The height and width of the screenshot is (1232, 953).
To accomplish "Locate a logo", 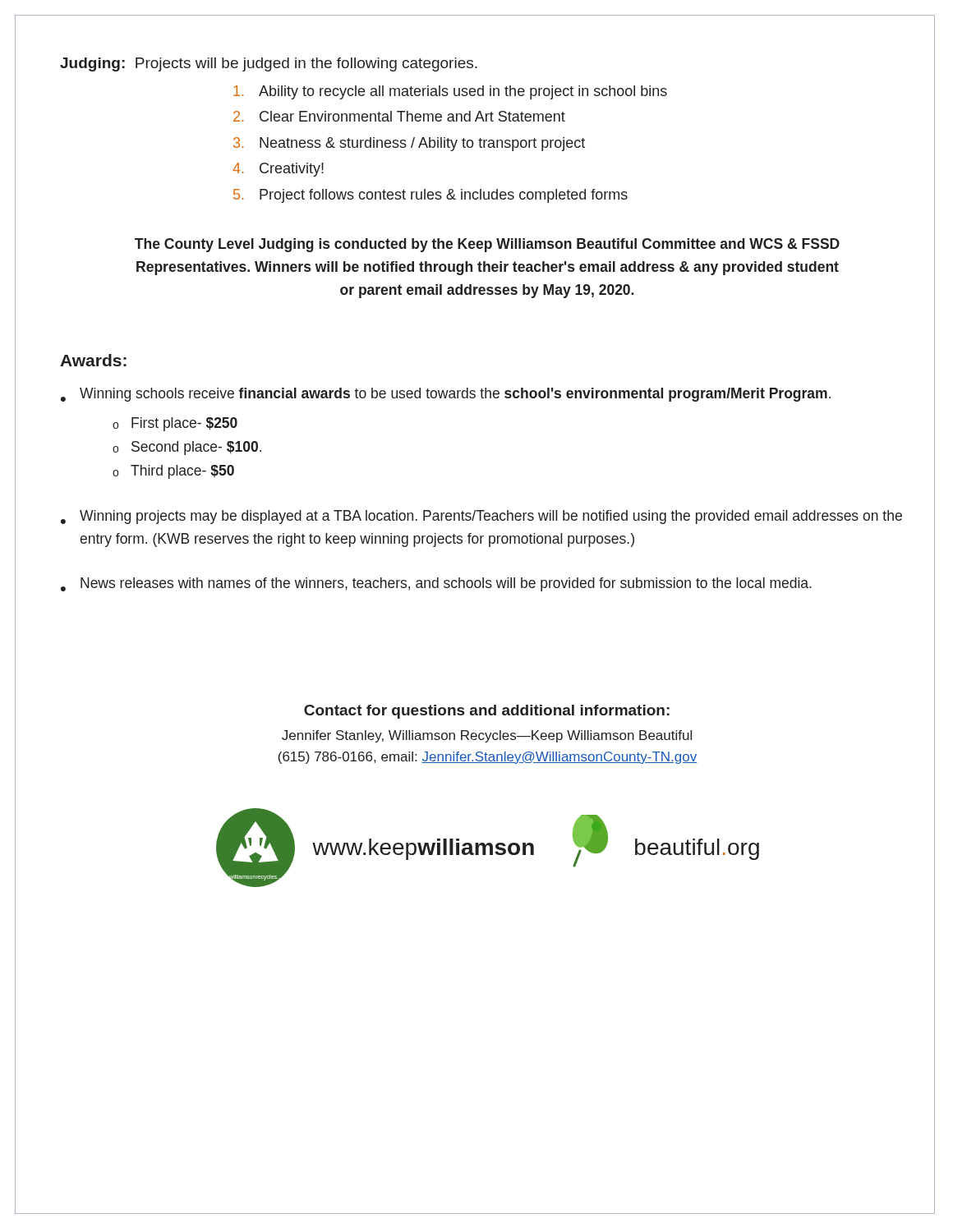I will [487, 847].
